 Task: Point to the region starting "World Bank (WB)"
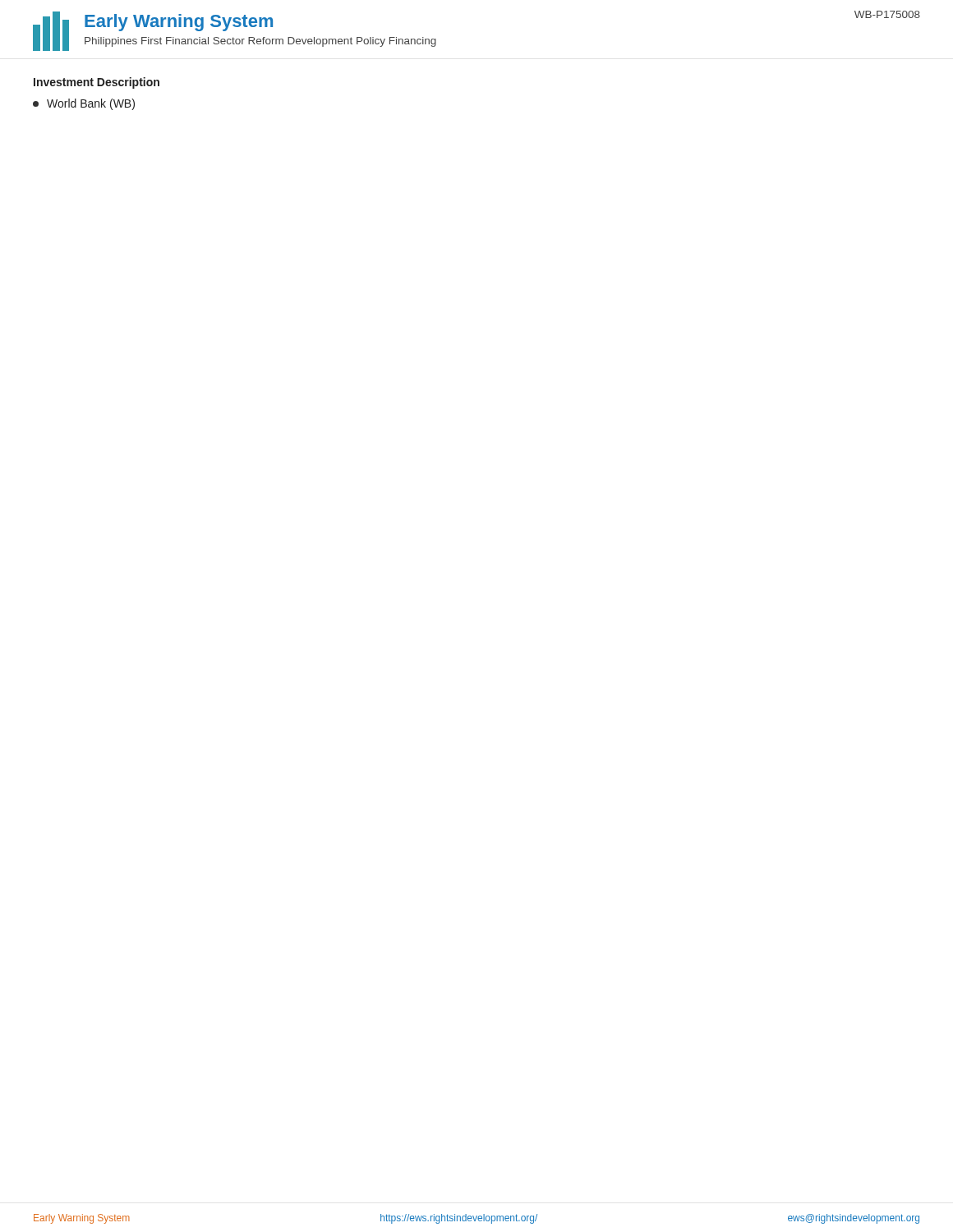84,103
